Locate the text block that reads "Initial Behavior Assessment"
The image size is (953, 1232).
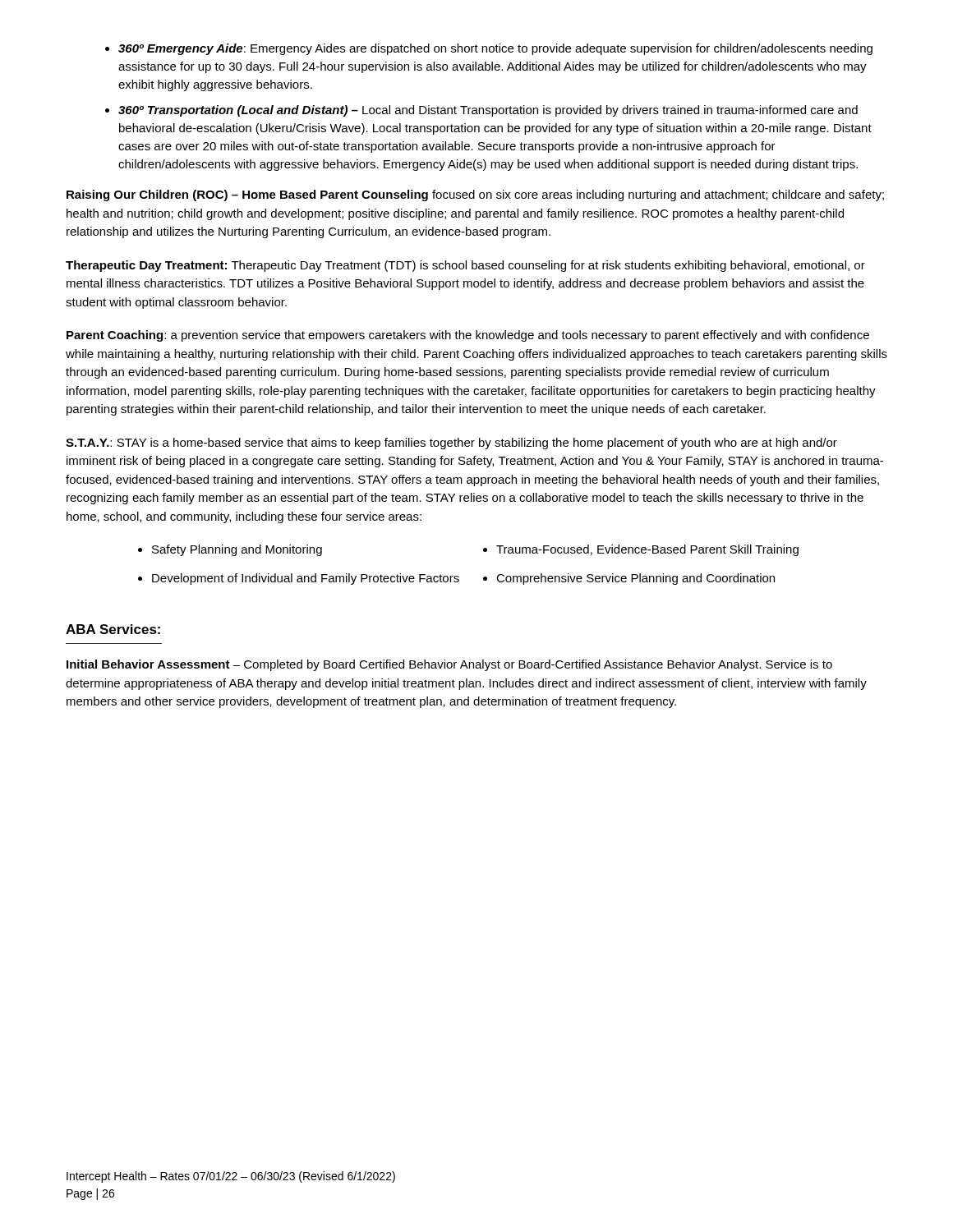[466, 683]
